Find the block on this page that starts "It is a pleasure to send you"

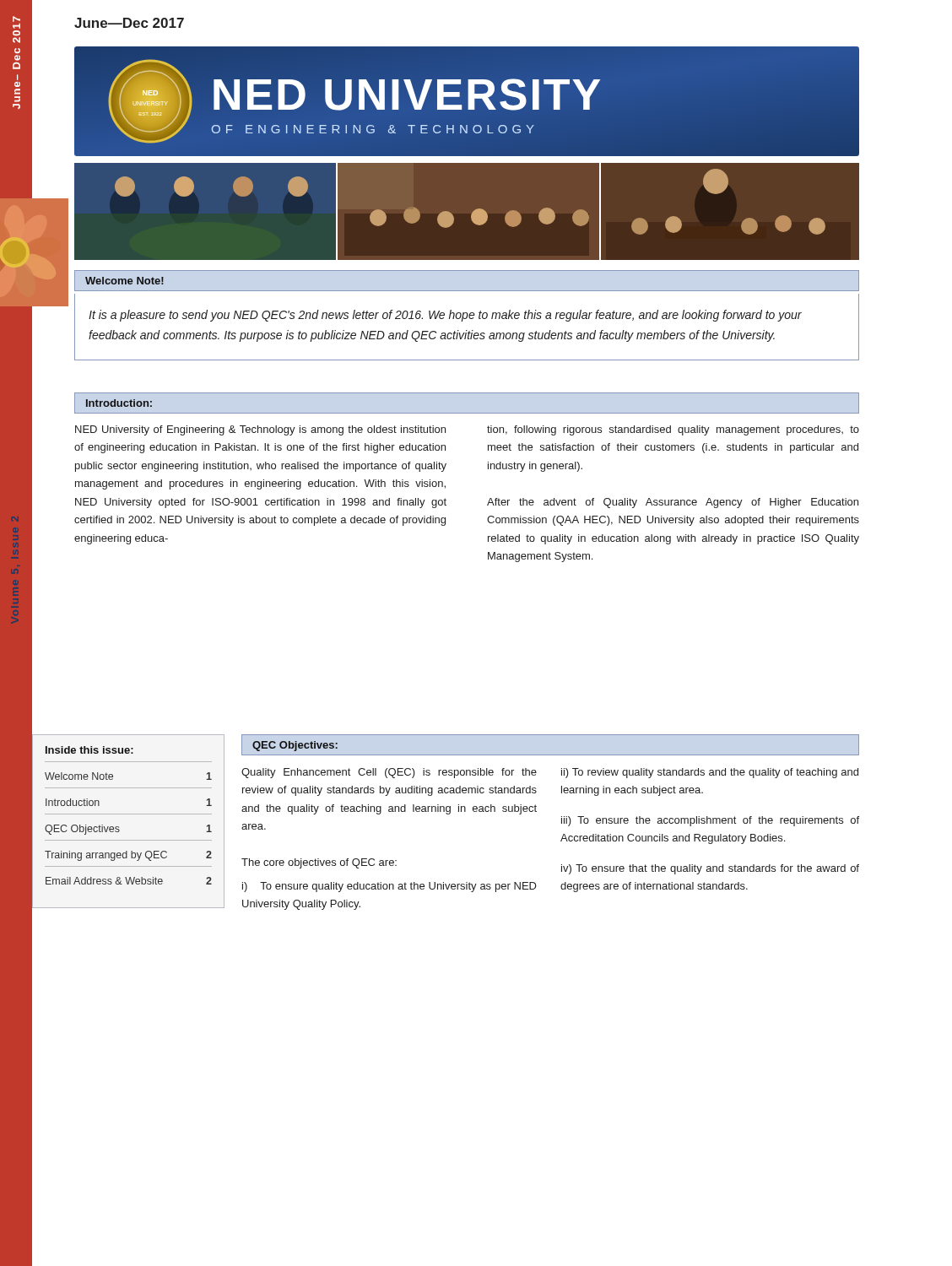tap(445, 325)
